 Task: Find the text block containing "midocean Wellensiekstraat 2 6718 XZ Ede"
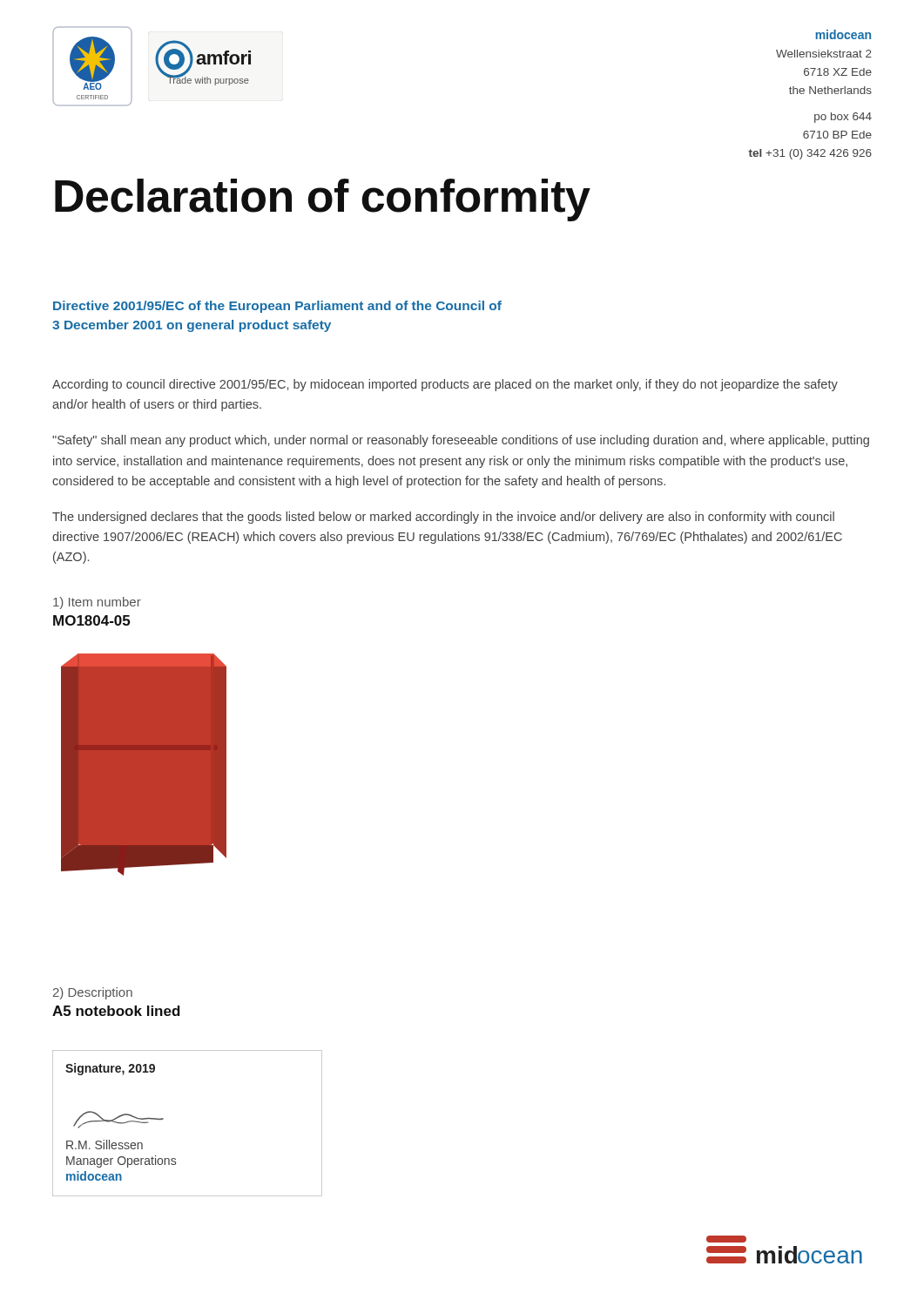(x=810, y=95)
